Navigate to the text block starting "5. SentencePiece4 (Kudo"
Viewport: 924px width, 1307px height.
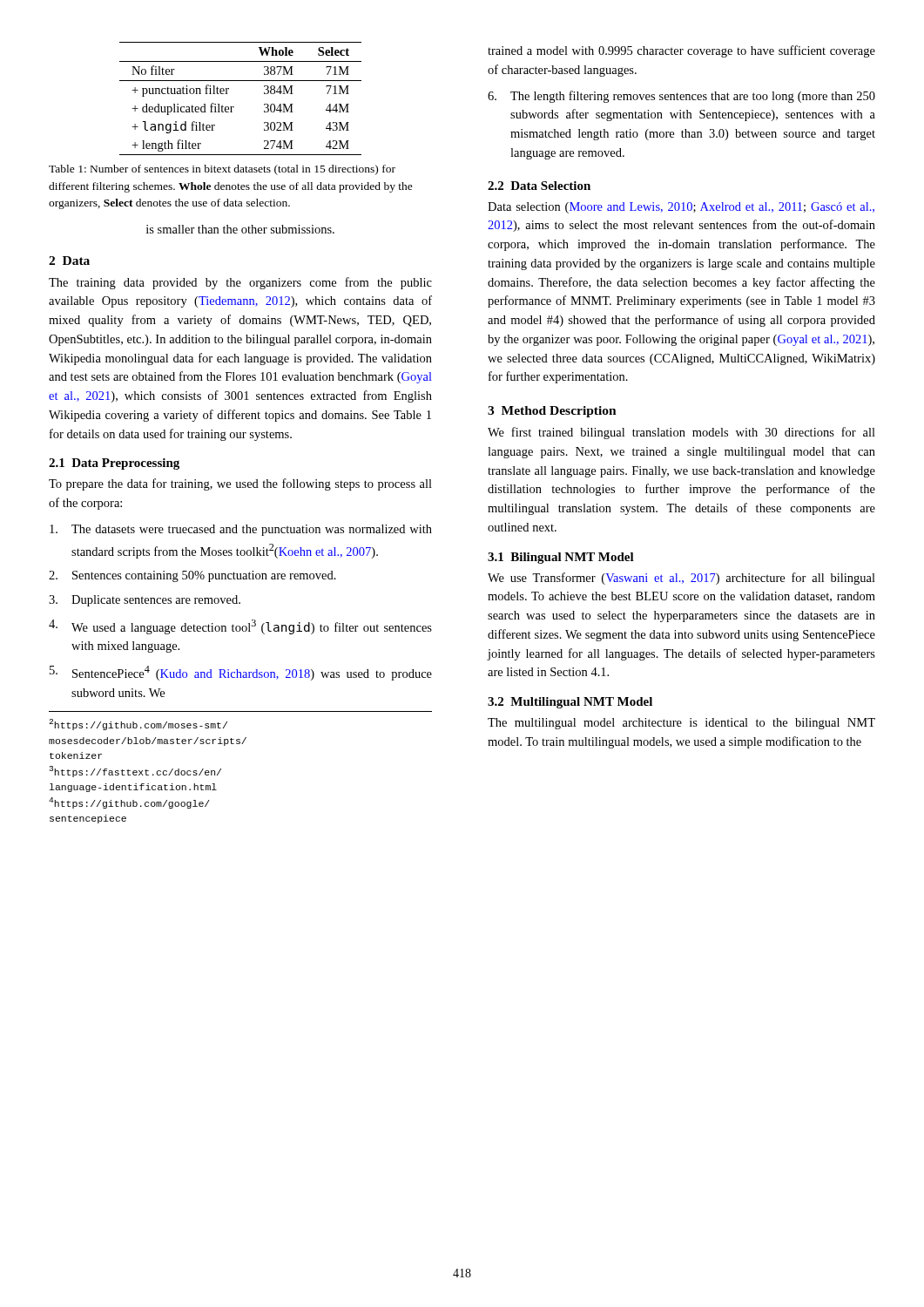240,682
